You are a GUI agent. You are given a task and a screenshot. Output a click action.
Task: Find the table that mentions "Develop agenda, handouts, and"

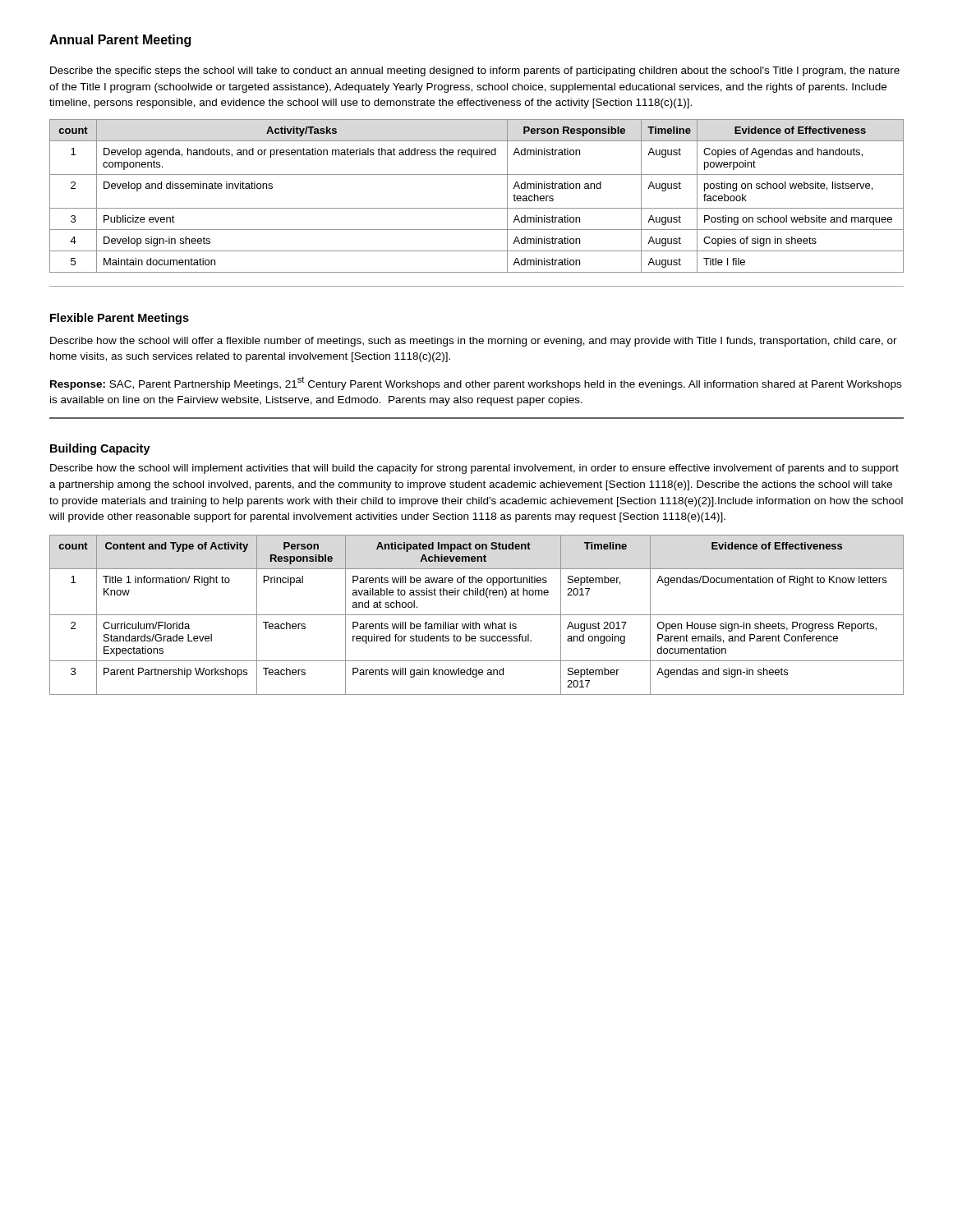pyautogui.click(x=476, y=196)
